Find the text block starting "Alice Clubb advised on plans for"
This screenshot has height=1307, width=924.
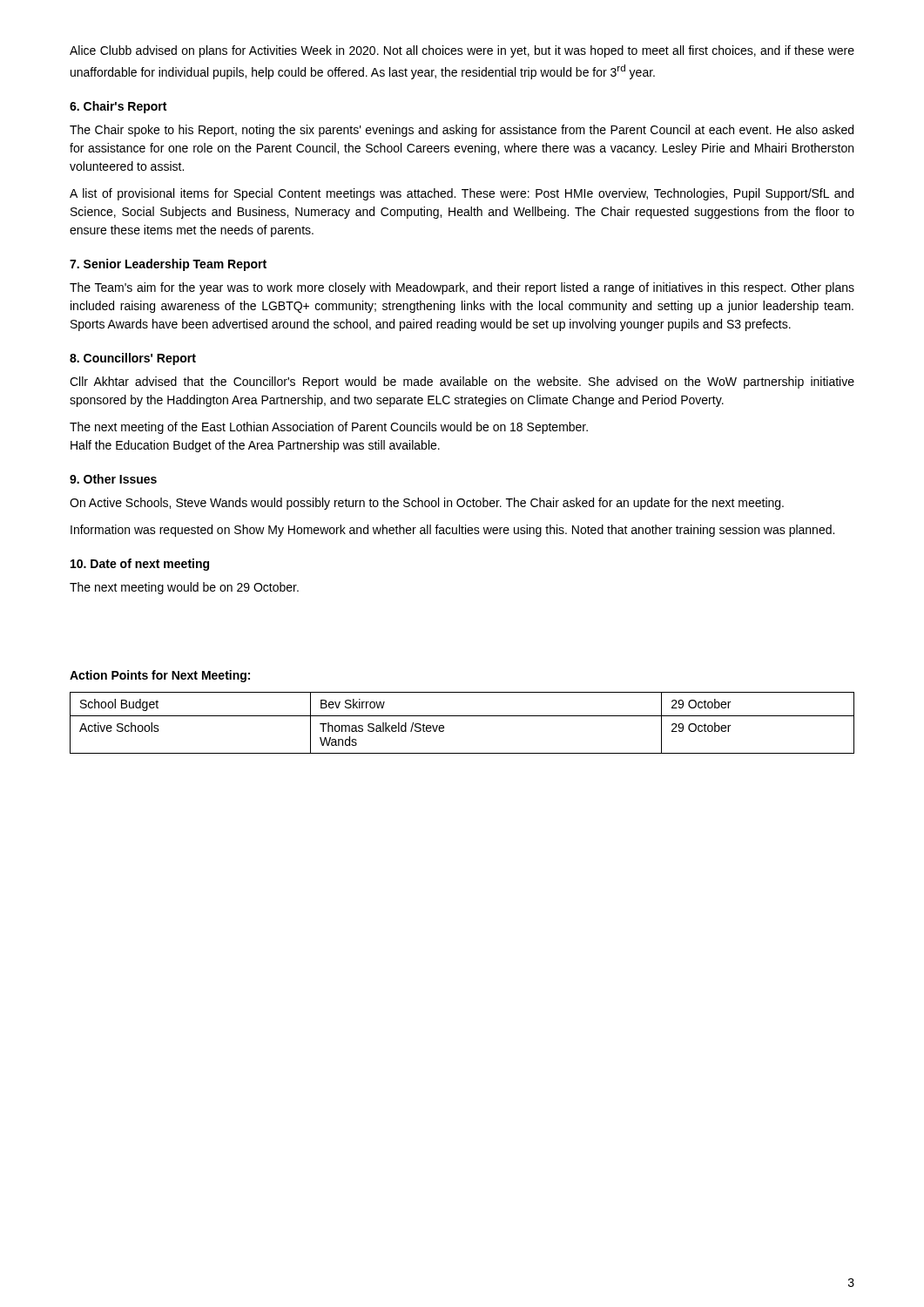point(462,62)
